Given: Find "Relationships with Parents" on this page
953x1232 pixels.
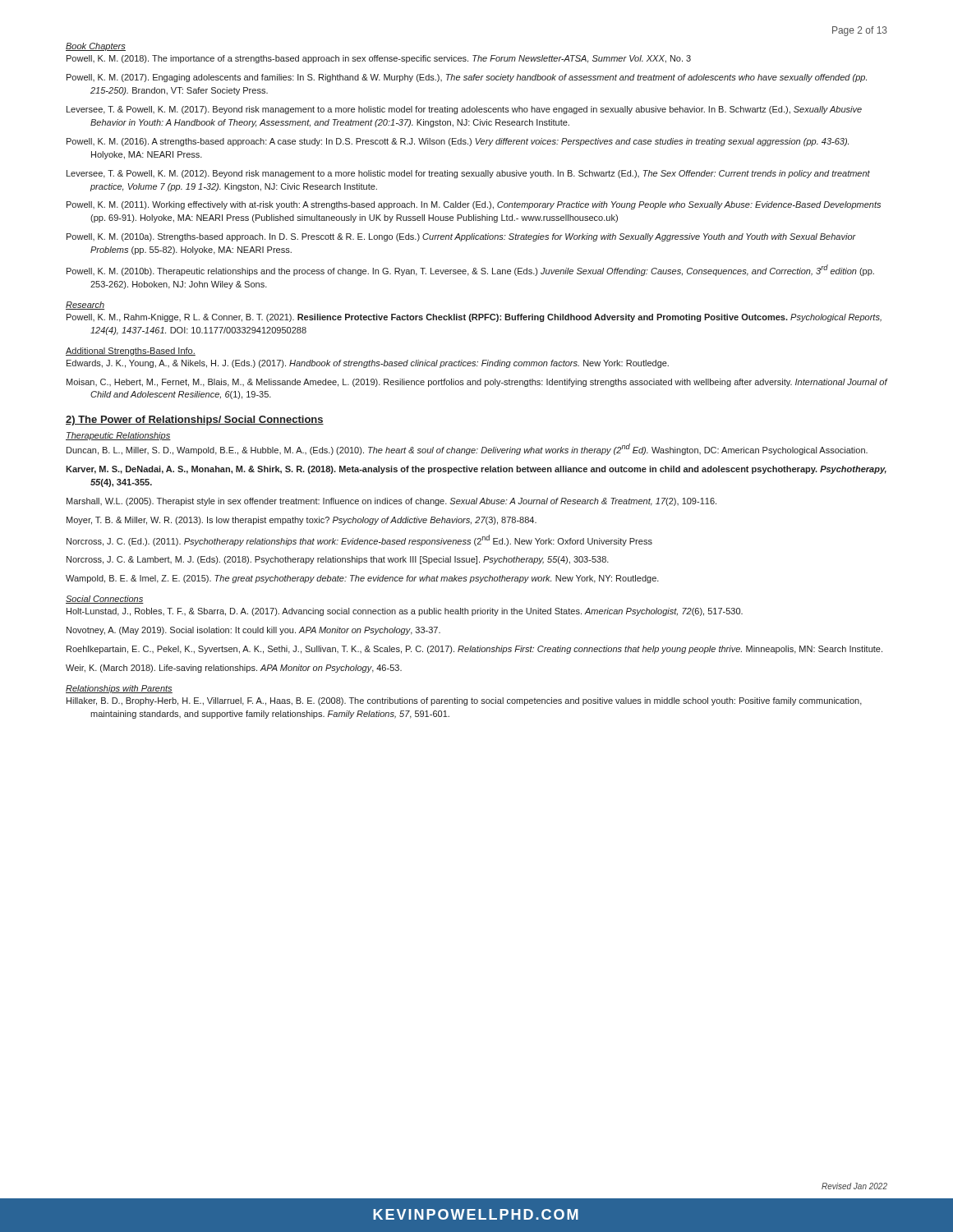Looking at the screenshot, I should click(x=119, y=688).
